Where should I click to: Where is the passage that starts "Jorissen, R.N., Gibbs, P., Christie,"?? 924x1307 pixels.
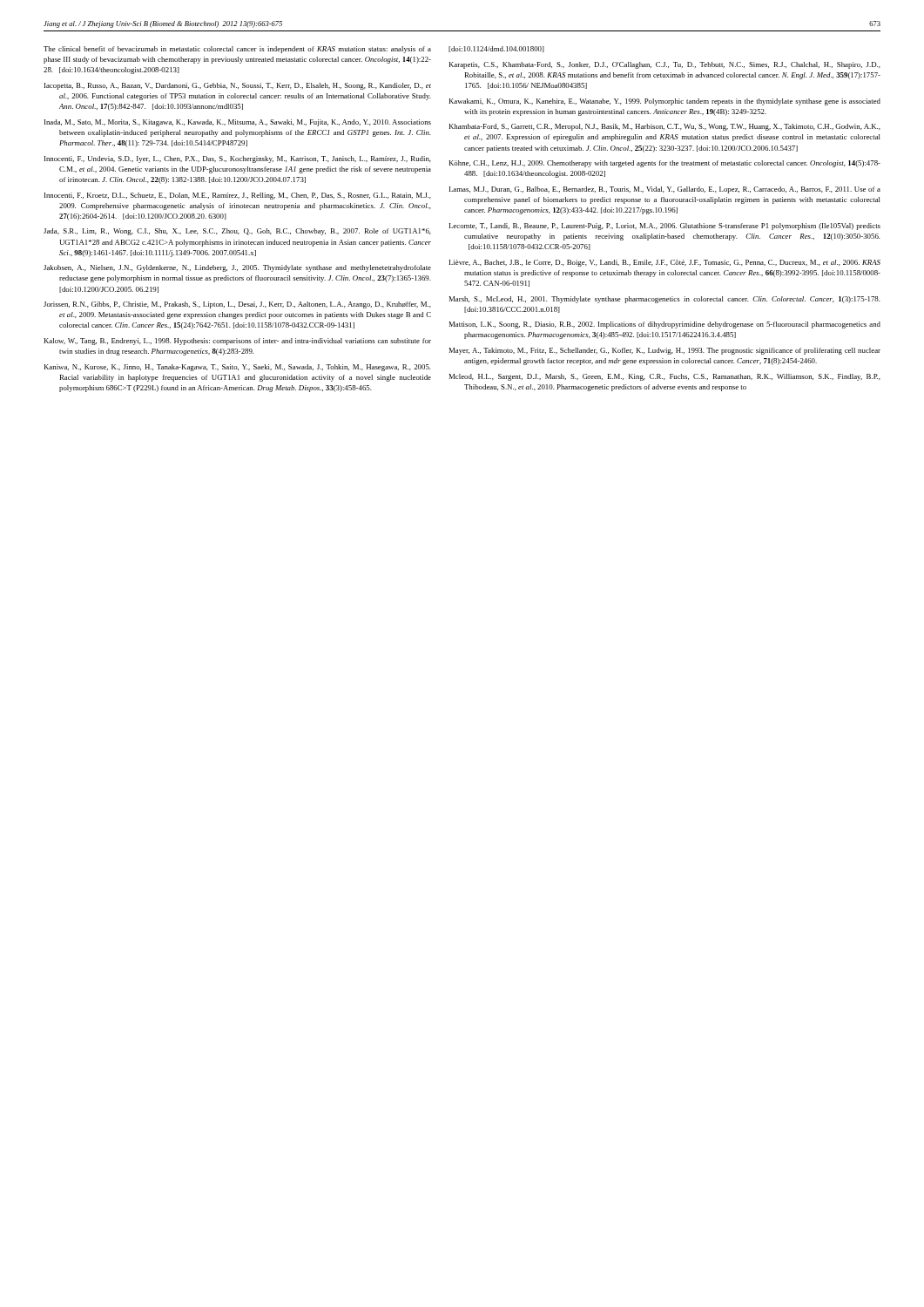(x=237, y=315)
